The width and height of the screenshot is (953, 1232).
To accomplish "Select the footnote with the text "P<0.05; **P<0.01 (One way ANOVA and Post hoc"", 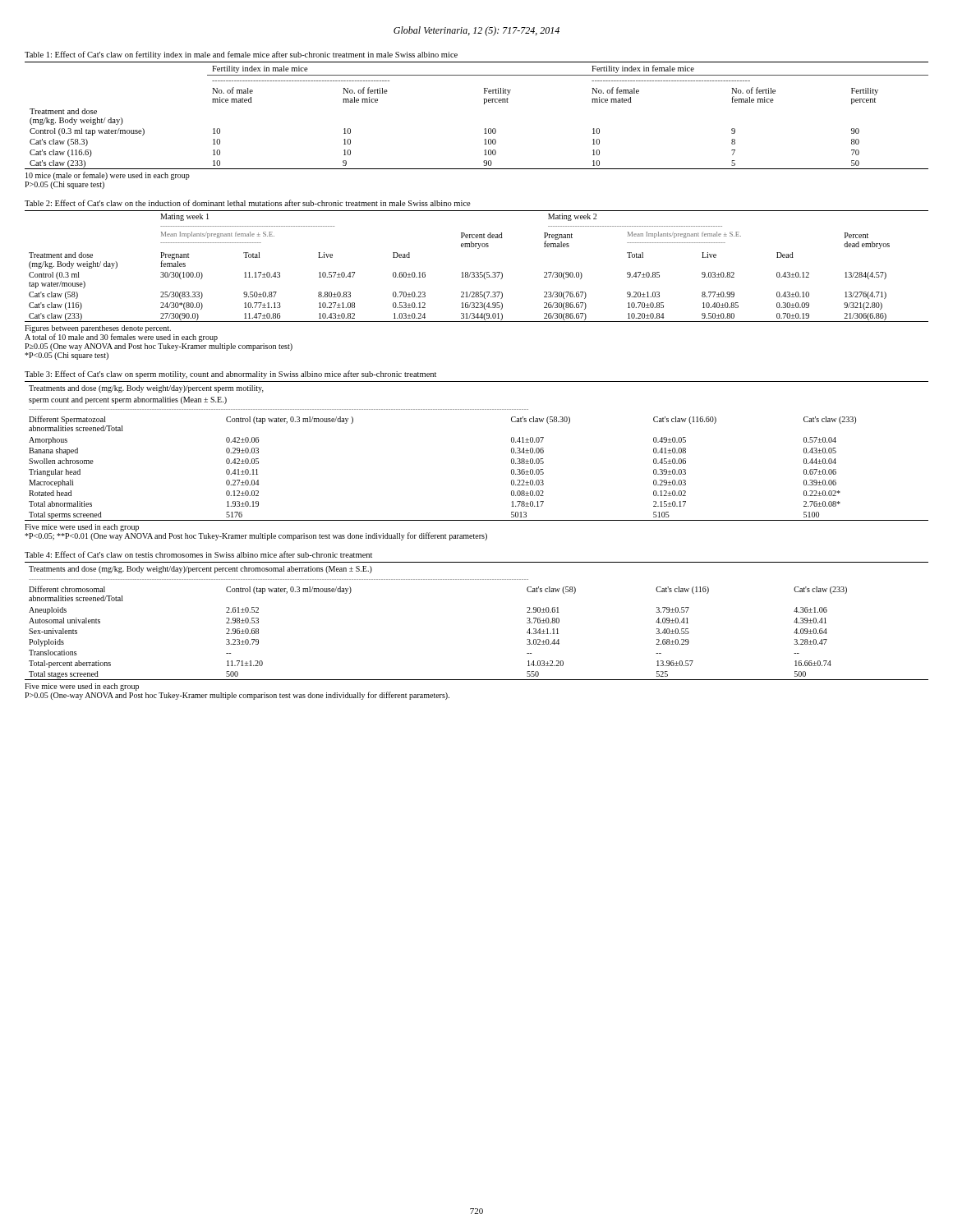I will [x=256, y=536].
